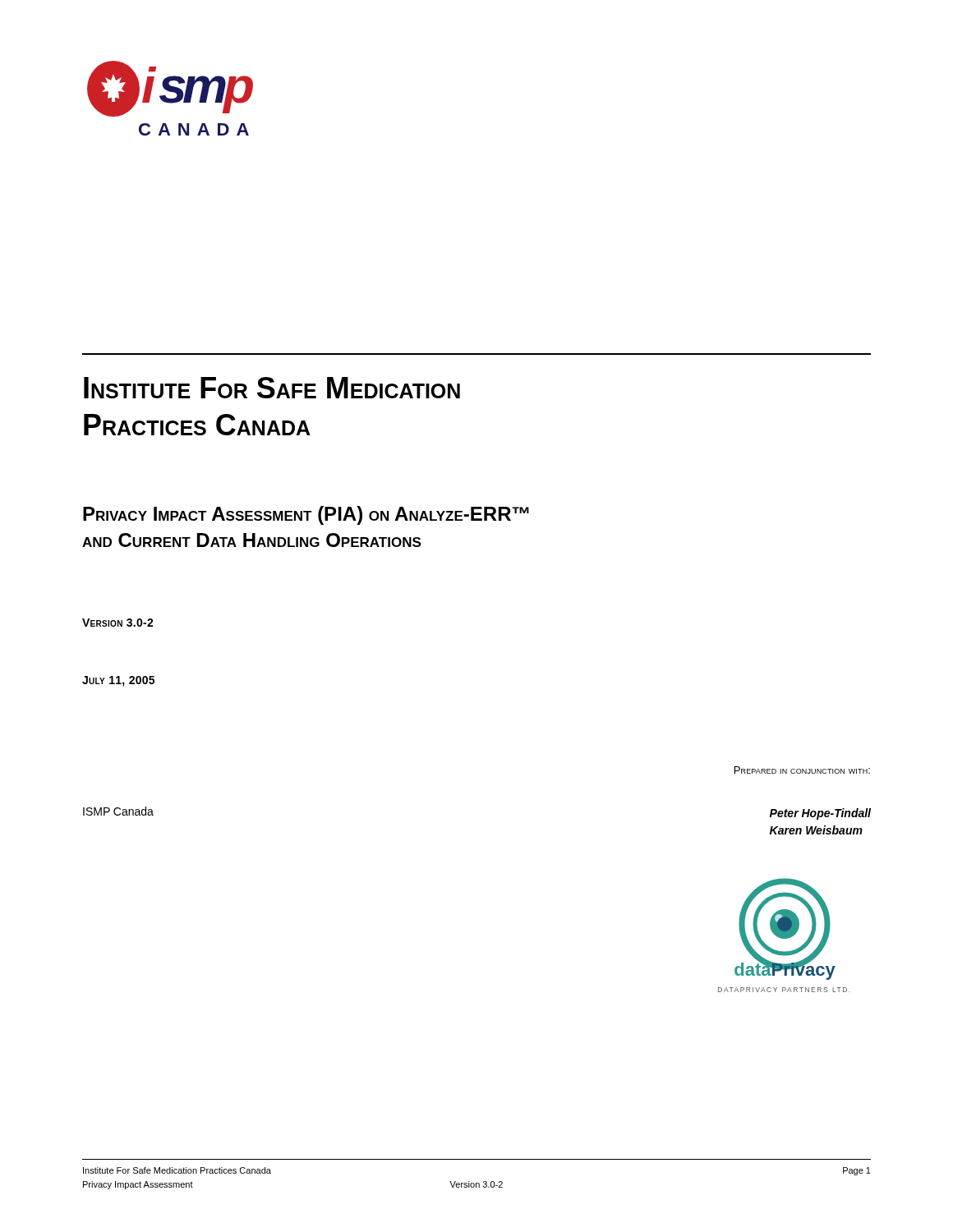Viewport: 953px width, 1232px height.
Task: Click on the text that says "Version 3.0-2"
Action: coord(118,623)
